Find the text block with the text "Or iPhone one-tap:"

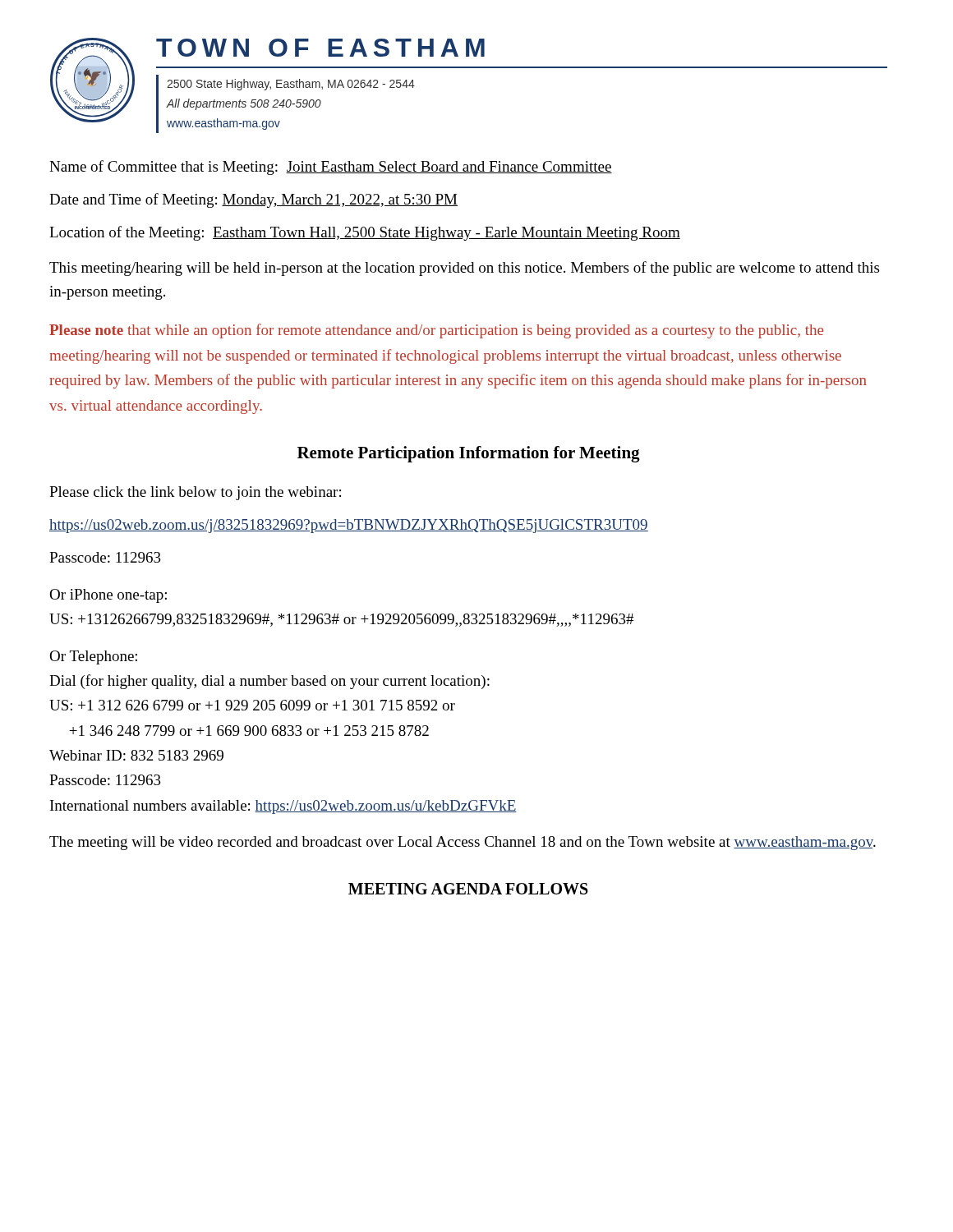click(x=342, y=607)
